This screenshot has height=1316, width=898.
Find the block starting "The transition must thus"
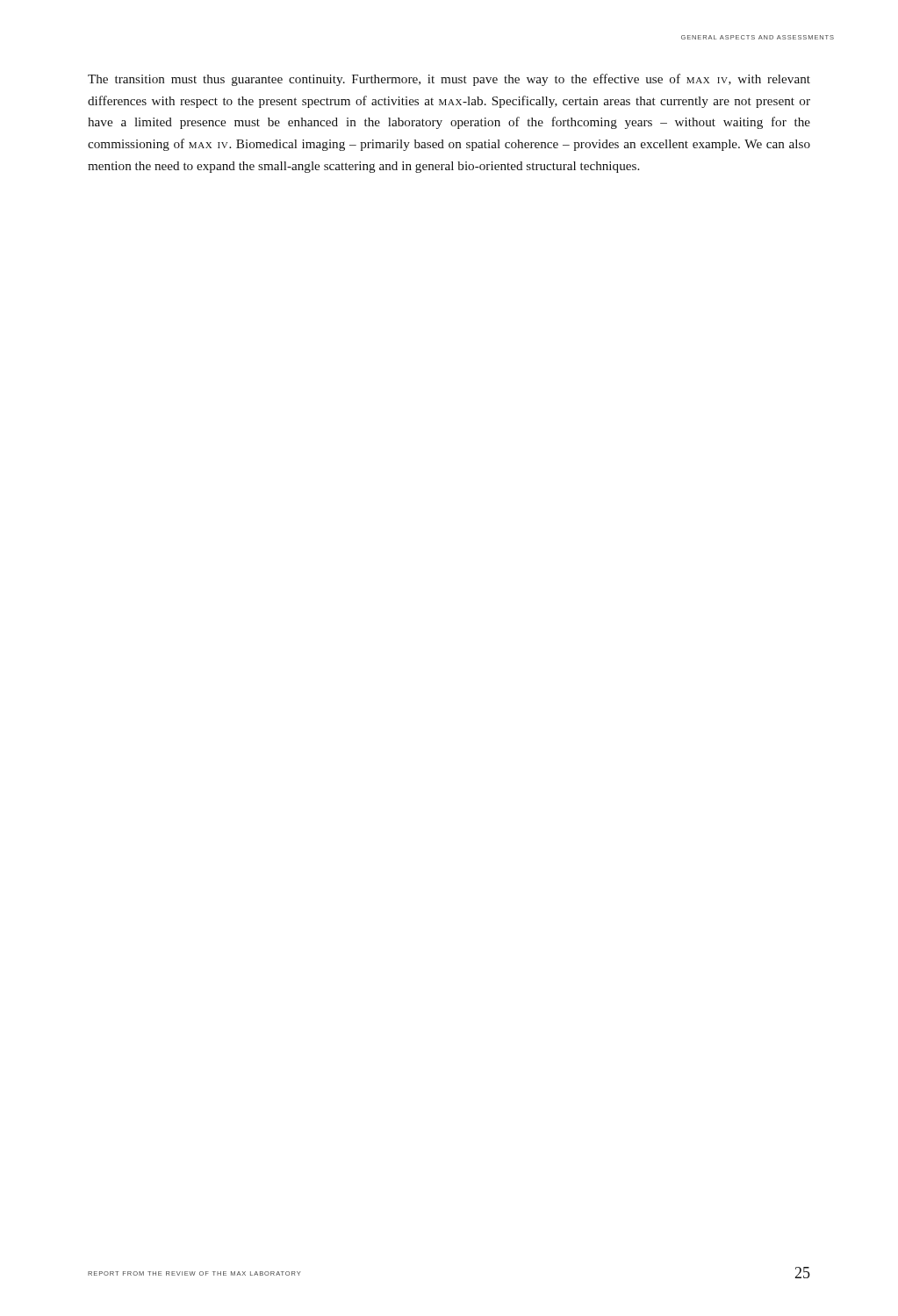[449, 122]
